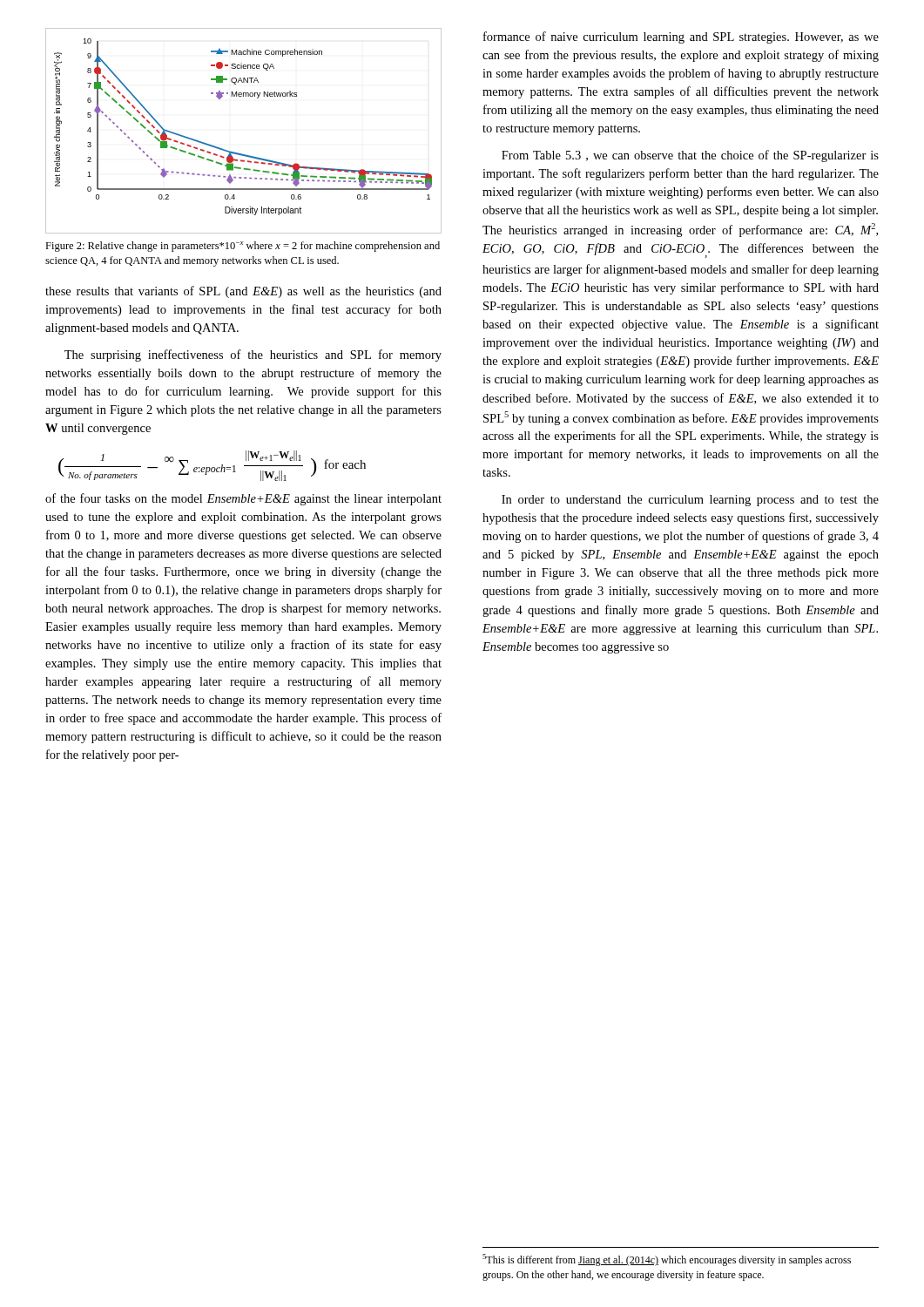924x1307 pixels.
Task: Click the passage that begins "In order to understand"
Action: point(681,573)
